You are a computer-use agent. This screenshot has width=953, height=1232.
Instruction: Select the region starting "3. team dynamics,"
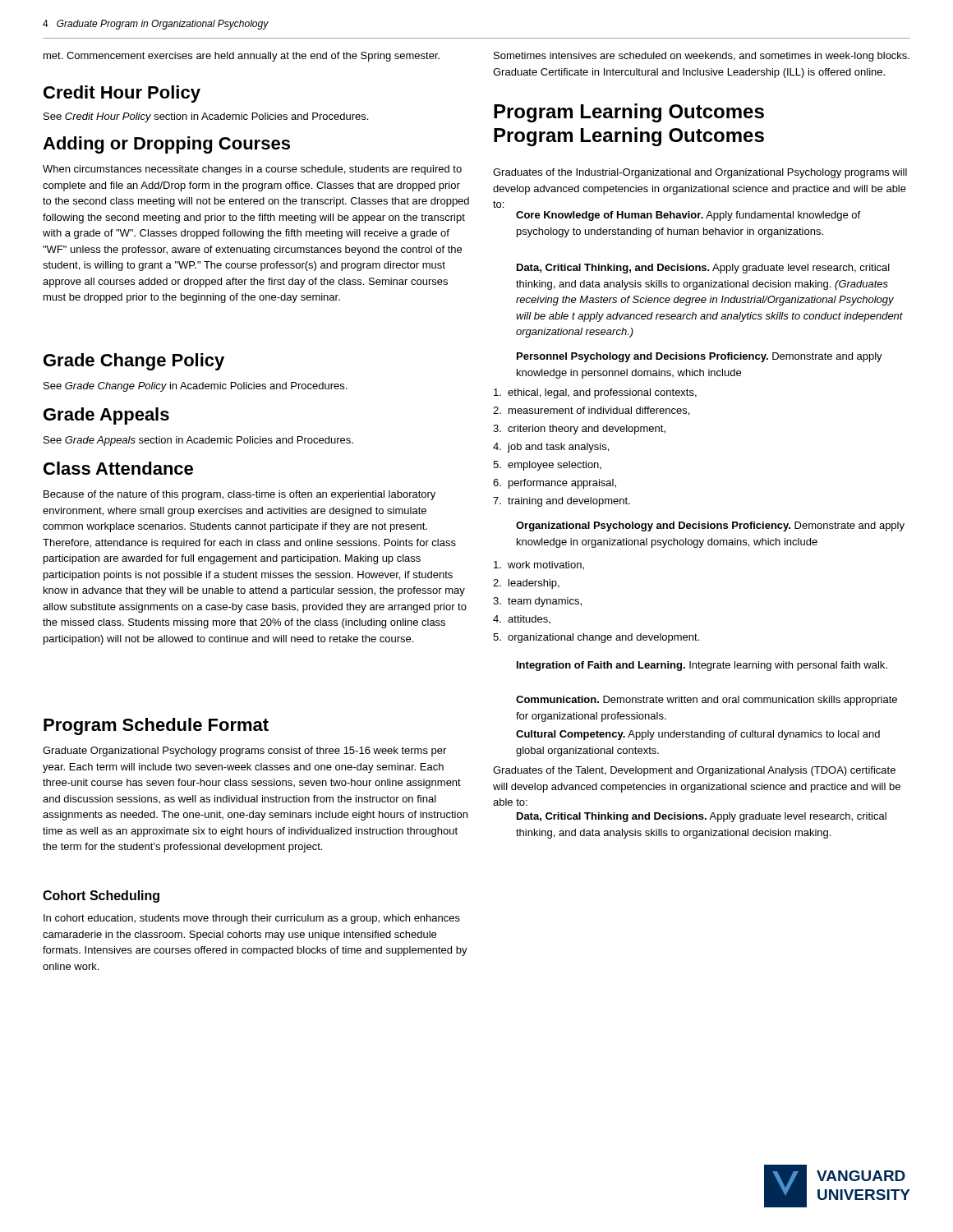click(x=538, y=601)
